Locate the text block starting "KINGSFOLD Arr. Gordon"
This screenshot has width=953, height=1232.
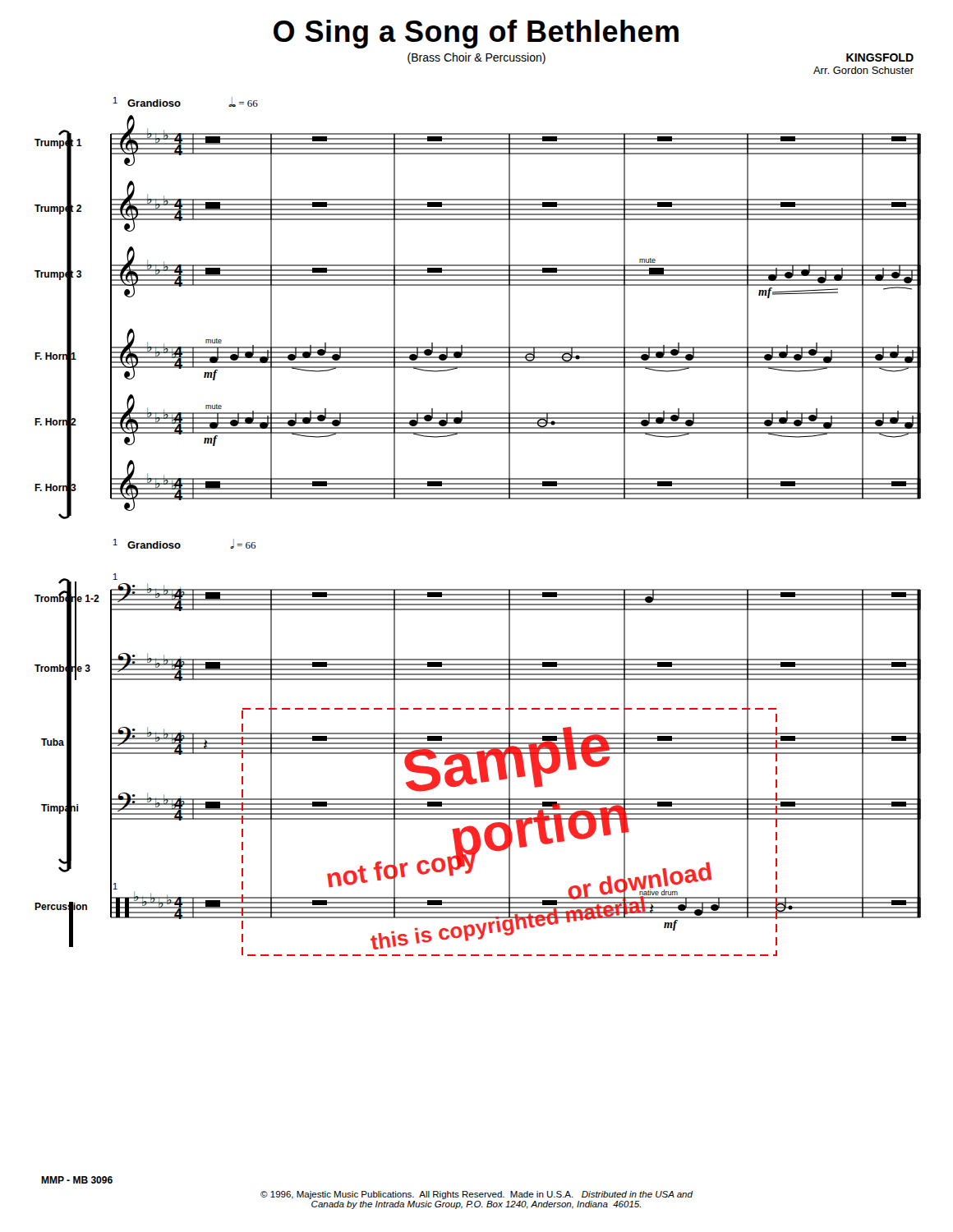pos(863,64)
